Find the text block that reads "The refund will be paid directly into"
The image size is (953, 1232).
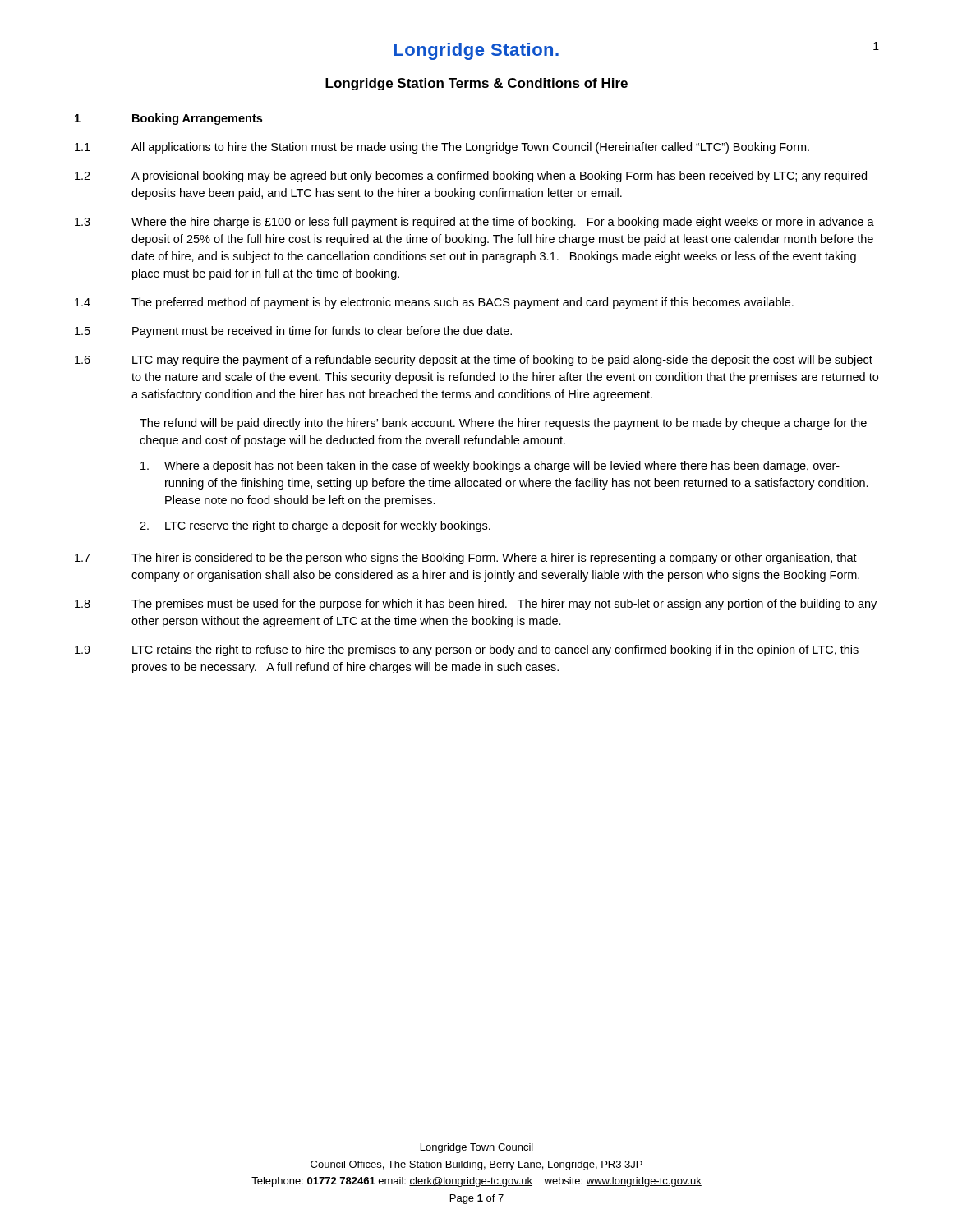point(503,432)
